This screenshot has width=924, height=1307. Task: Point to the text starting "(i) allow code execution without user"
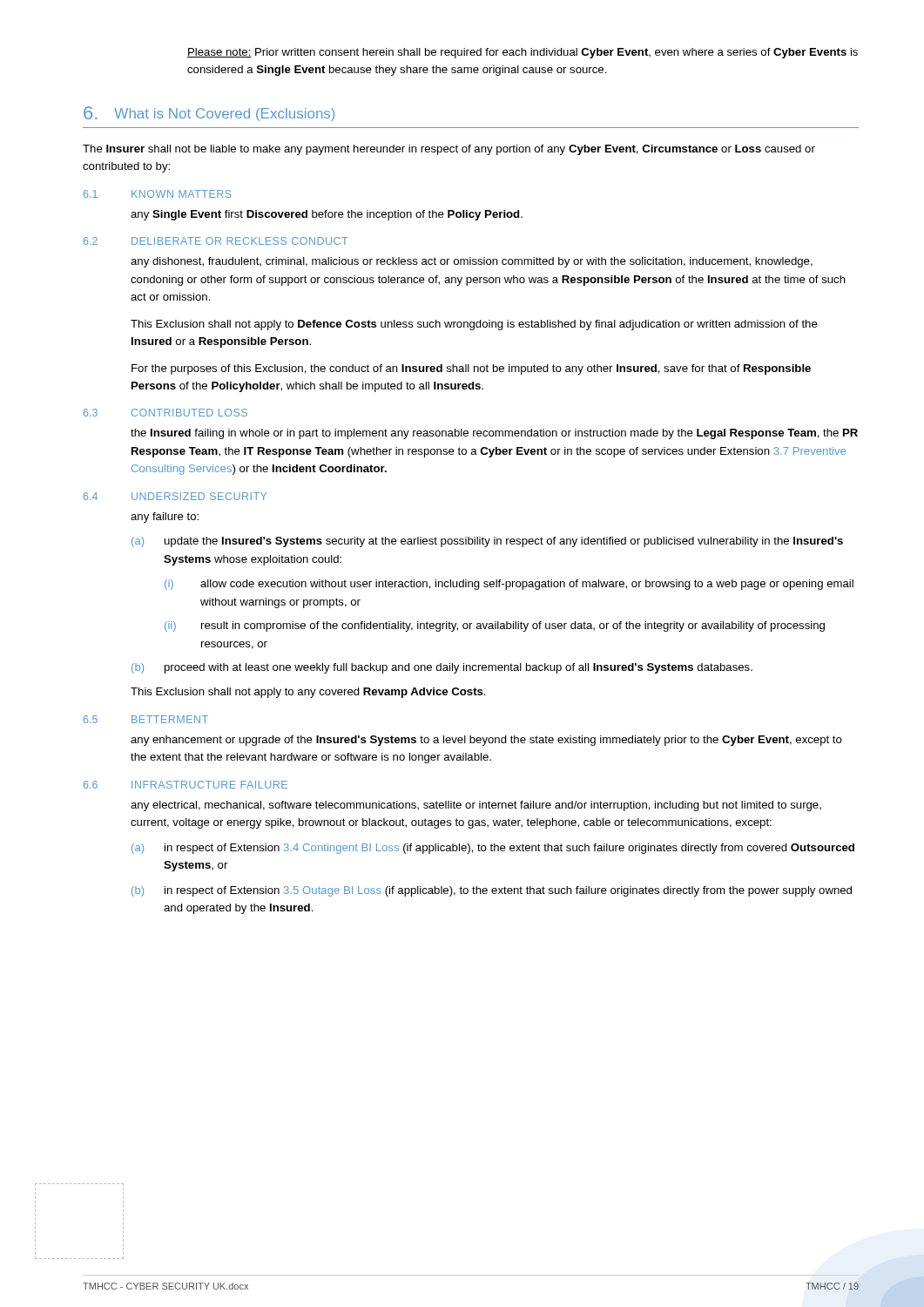511,593
